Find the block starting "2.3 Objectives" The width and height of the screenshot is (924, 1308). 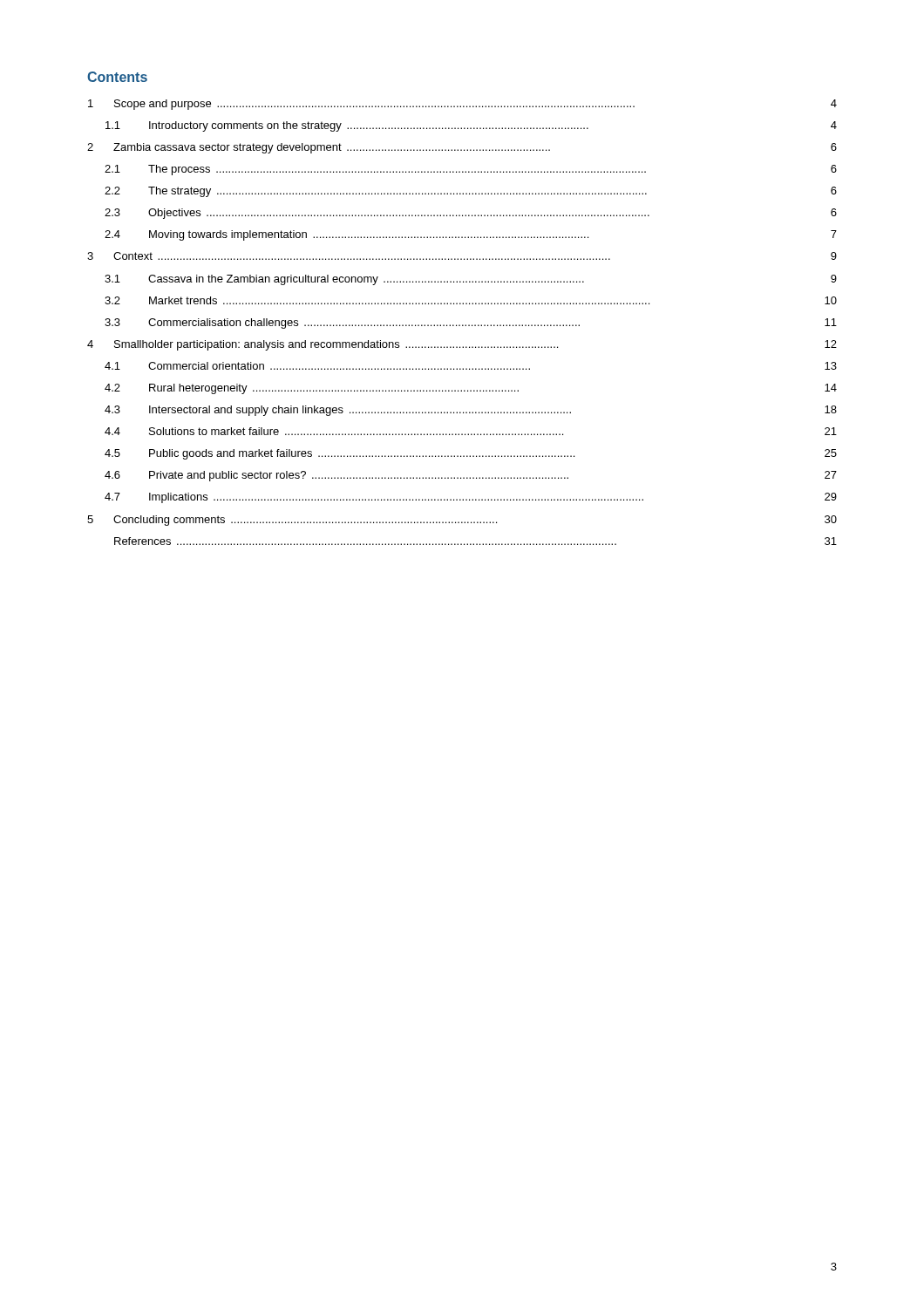[x=462, y=213]
